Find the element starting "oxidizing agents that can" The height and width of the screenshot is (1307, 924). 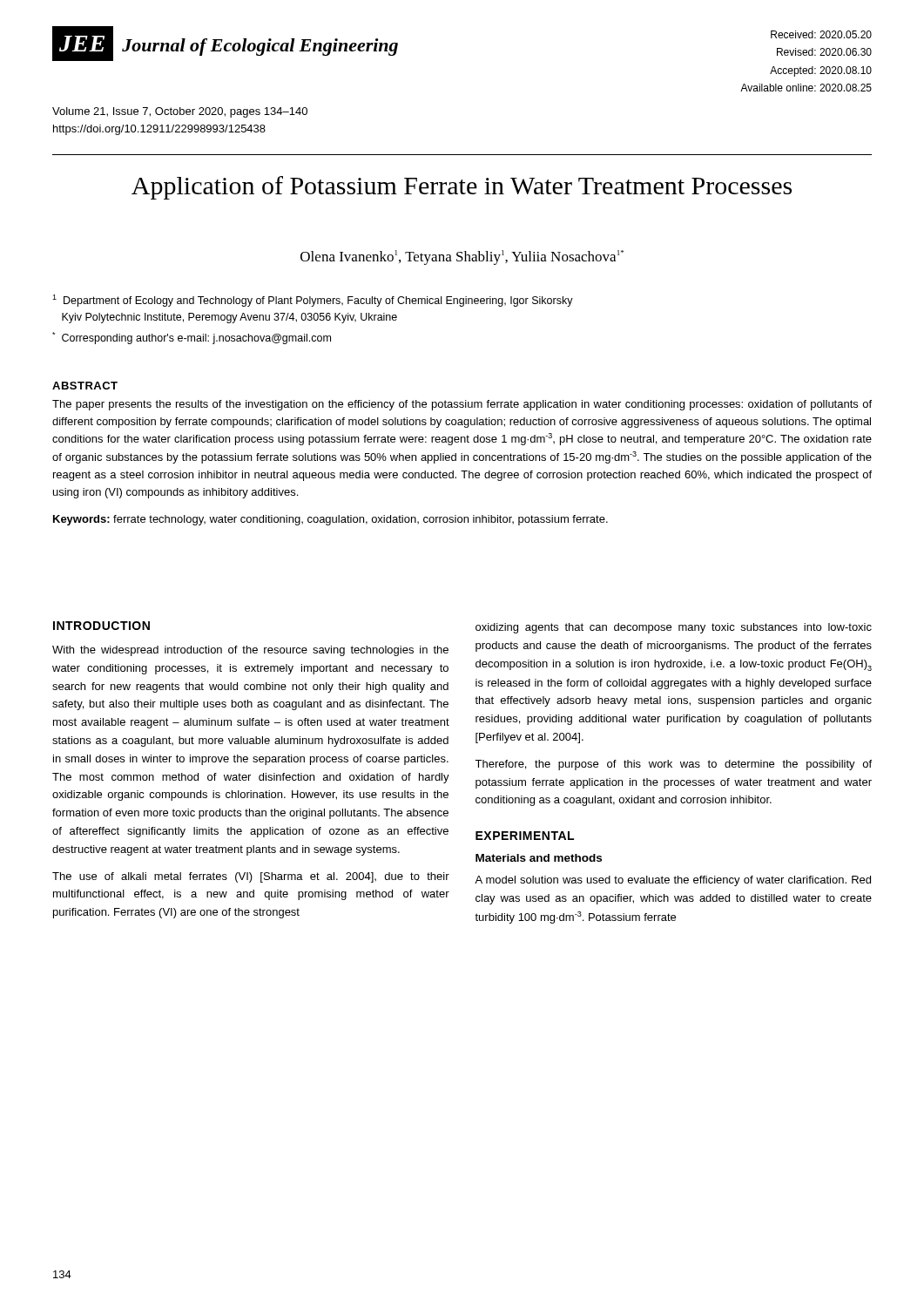coord(673,682)
